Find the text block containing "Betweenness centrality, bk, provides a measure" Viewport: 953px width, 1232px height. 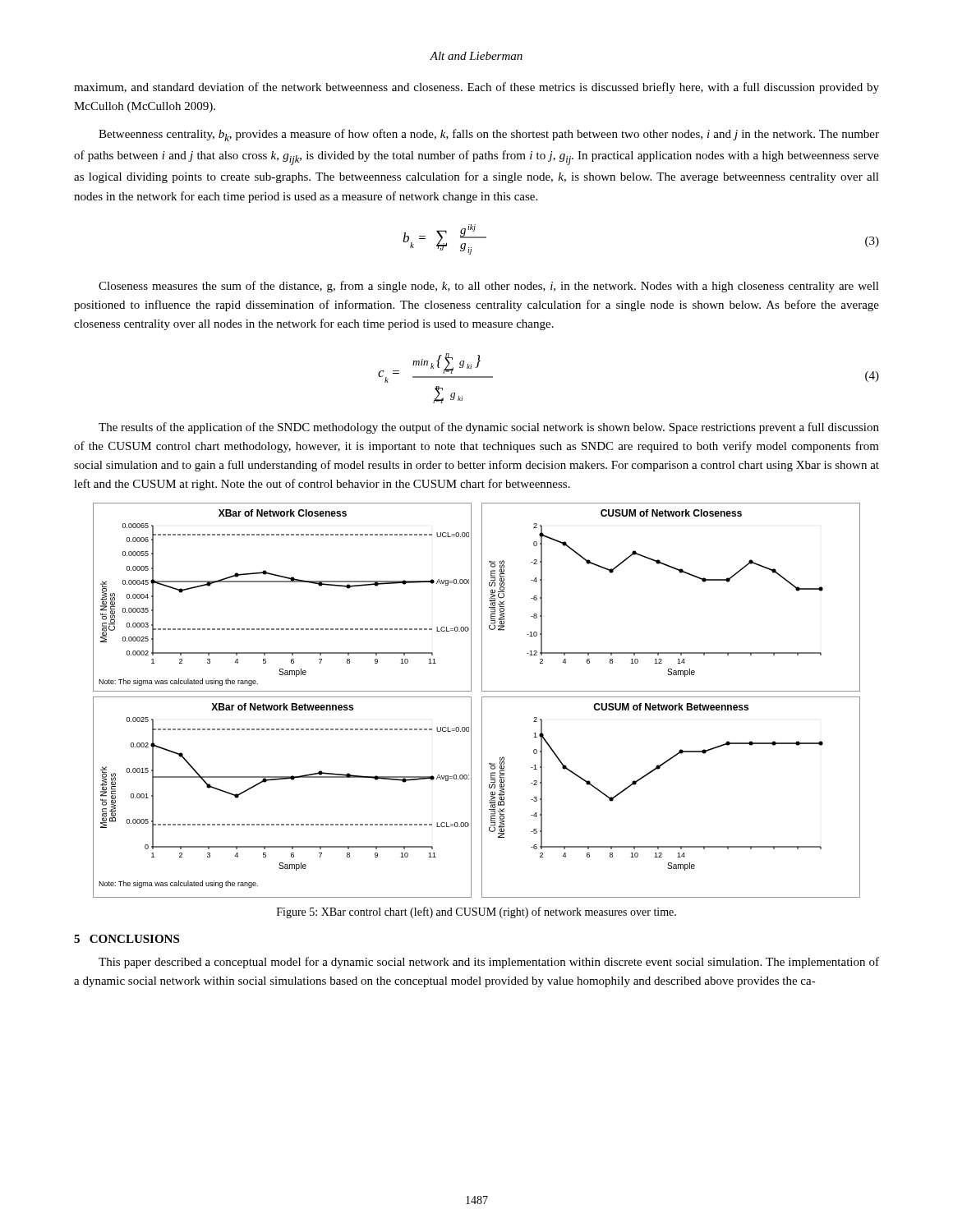click(476, 165)
